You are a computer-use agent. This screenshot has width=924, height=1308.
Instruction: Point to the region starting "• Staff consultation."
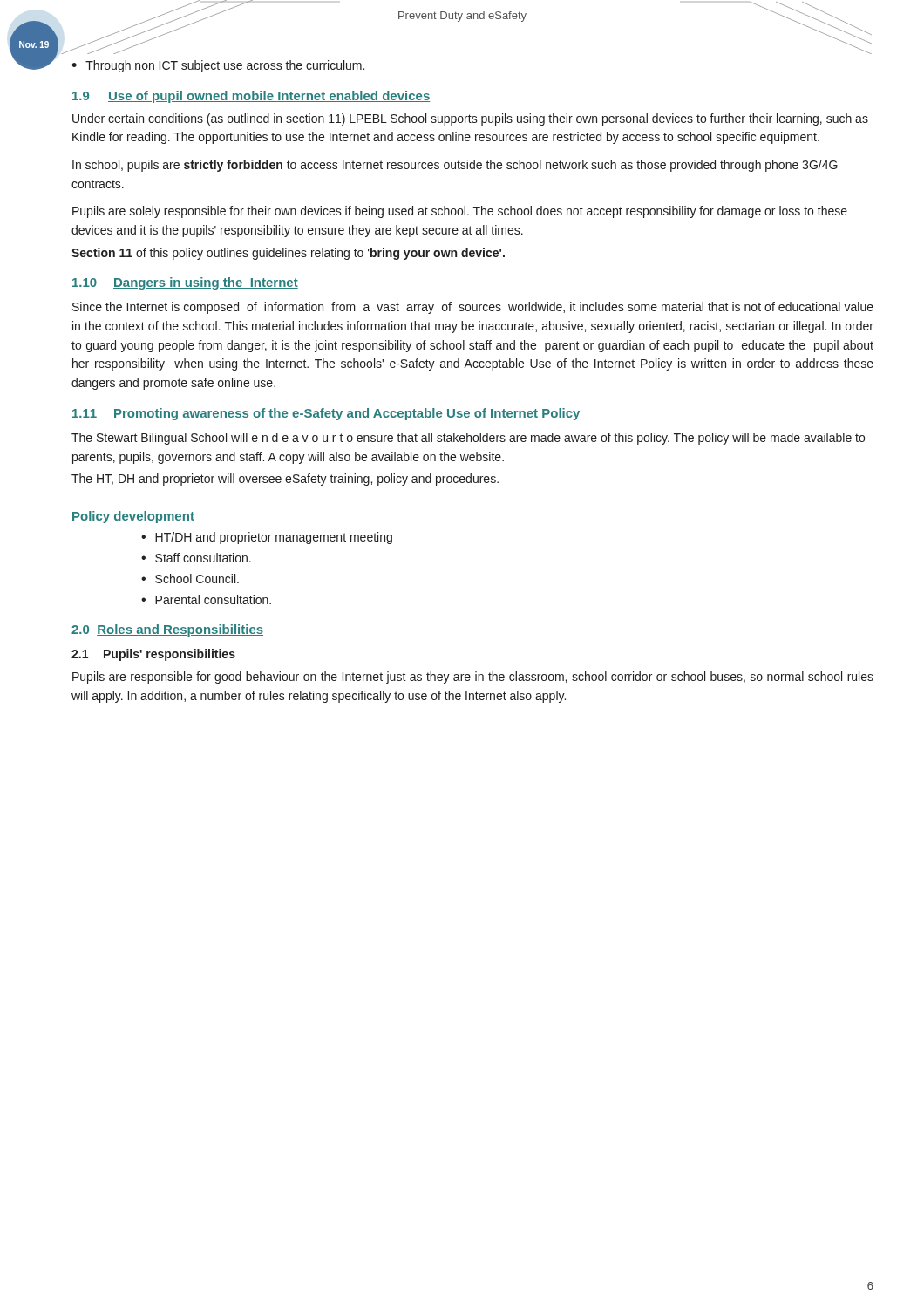pyautogui.click(x=196, y=558)
